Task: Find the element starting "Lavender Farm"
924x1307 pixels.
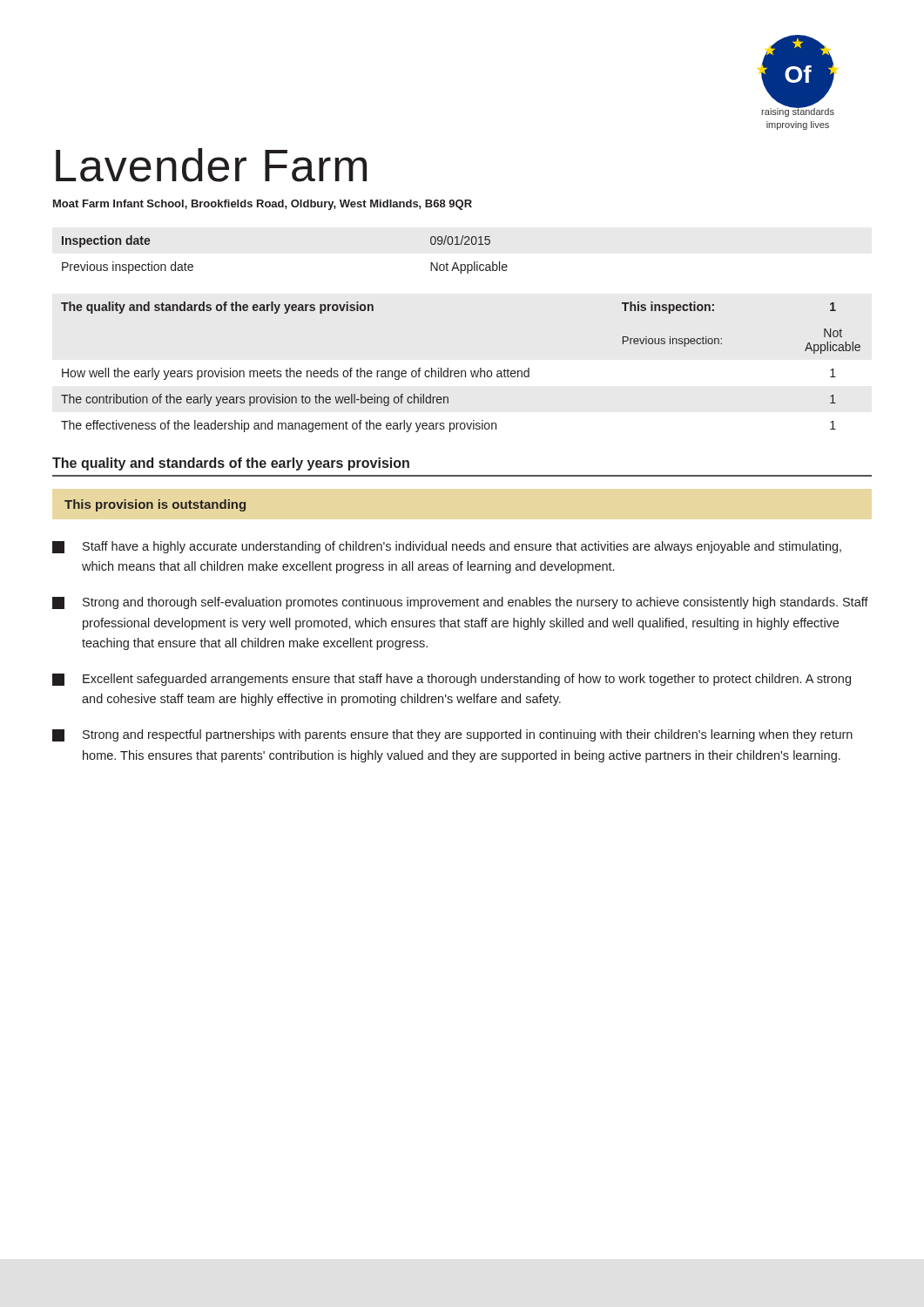Action: (x=211, y=166)
